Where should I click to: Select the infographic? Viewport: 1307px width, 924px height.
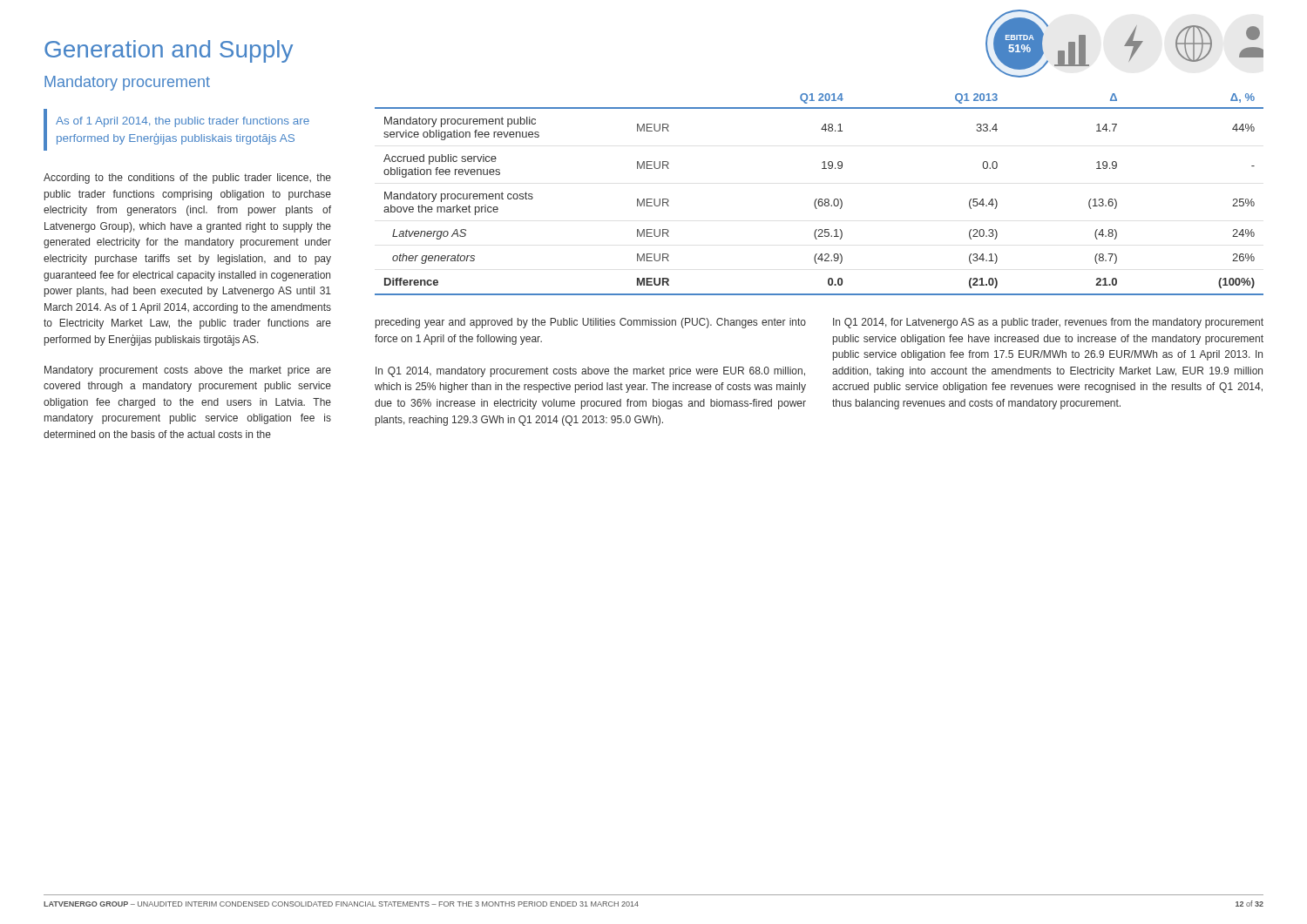[x=1124, y=44]
